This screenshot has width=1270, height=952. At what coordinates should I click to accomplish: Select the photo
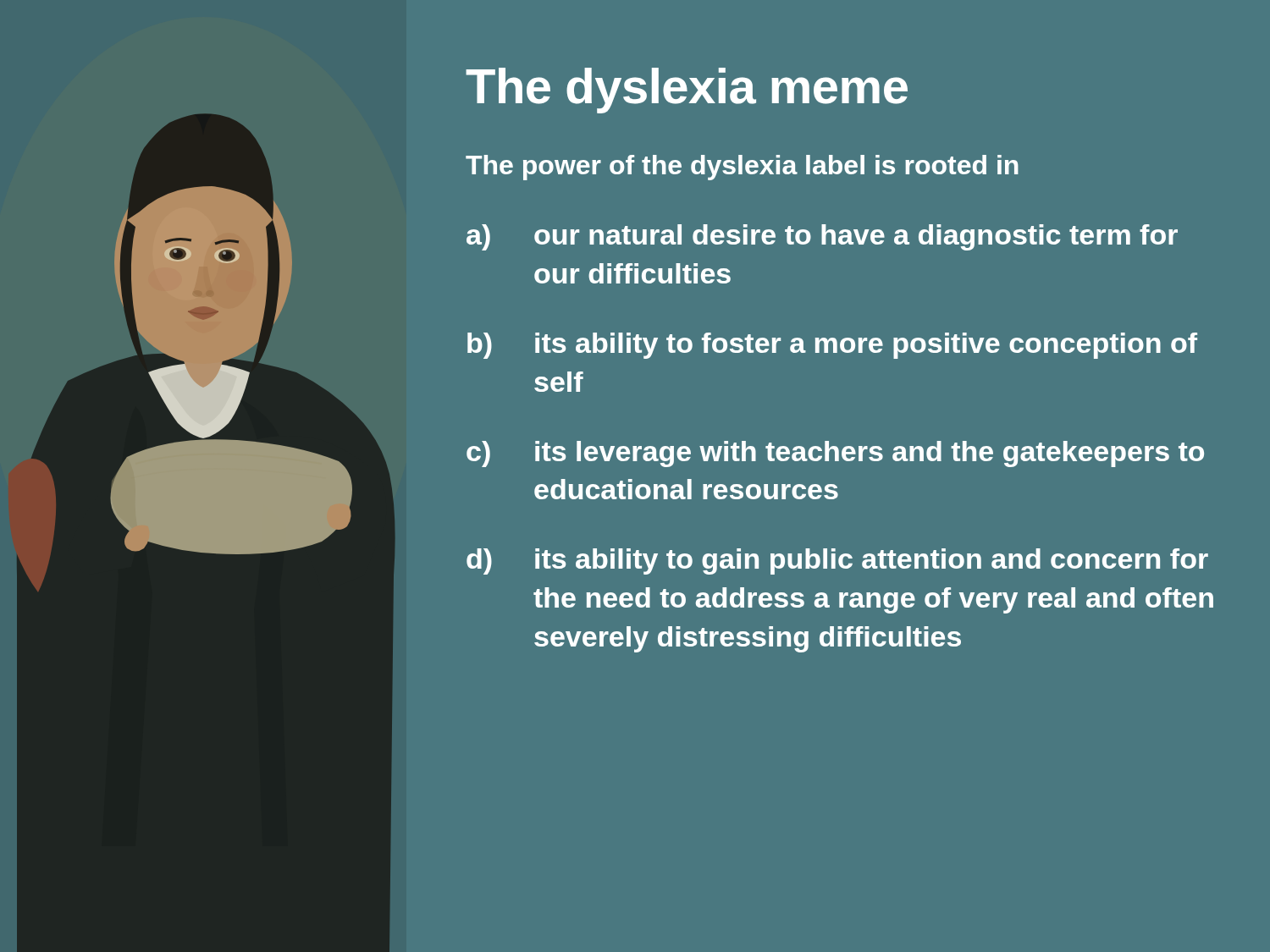(203, 476)
